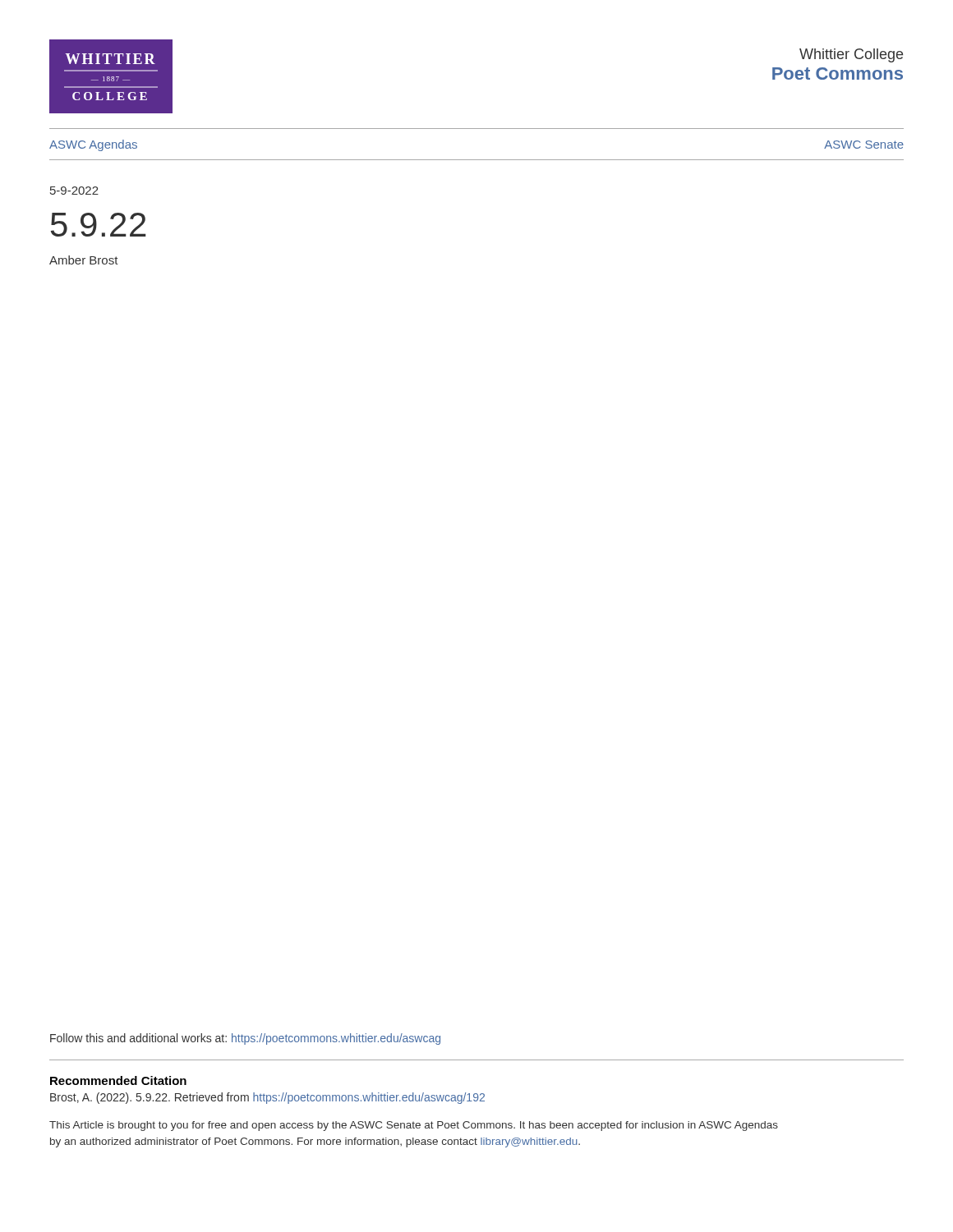Click where it says "Whittier College Poet Commons"
Screen dimensions: 1232x953
coord(851,55)
